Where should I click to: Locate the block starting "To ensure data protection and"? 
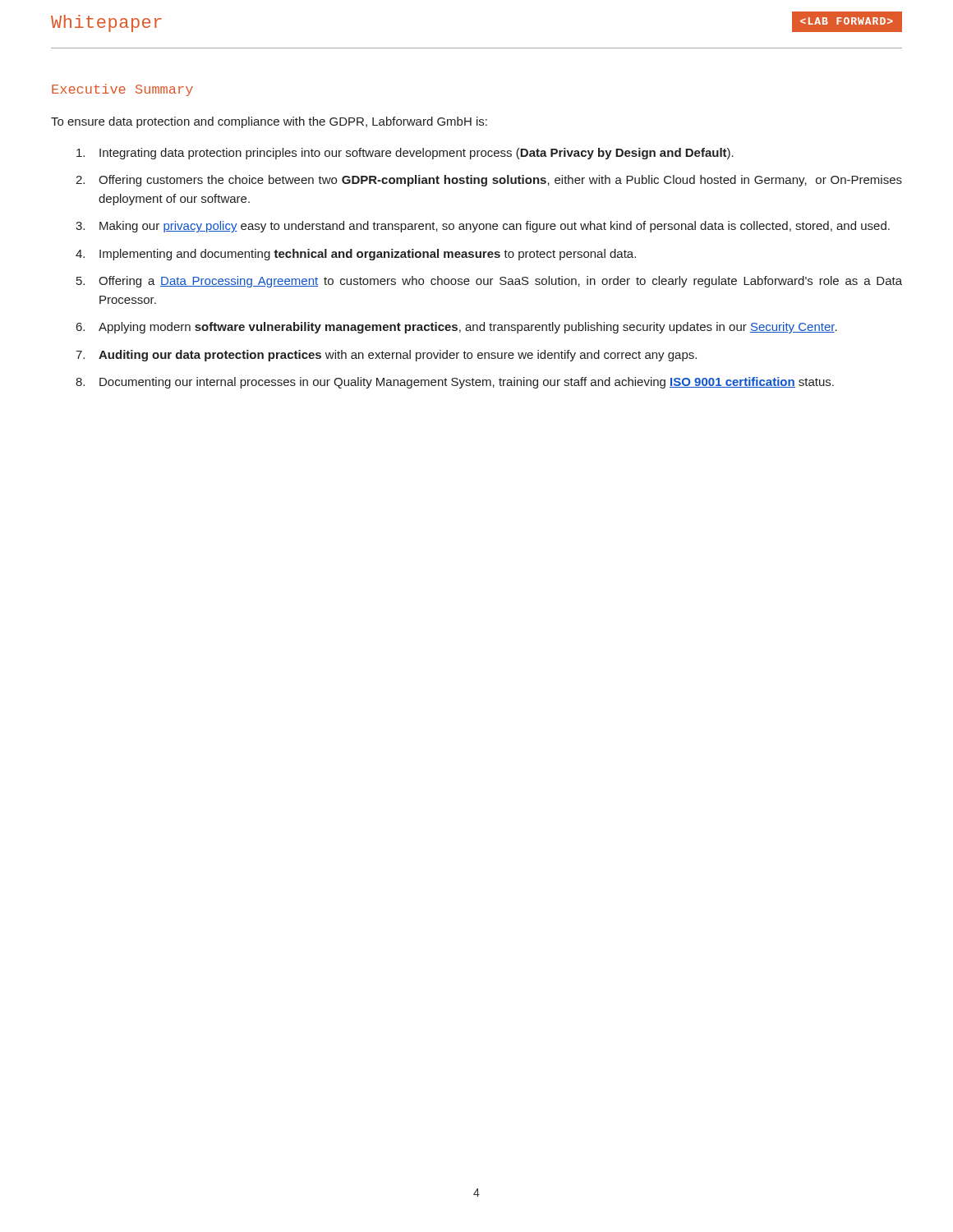tap(269, 121)
